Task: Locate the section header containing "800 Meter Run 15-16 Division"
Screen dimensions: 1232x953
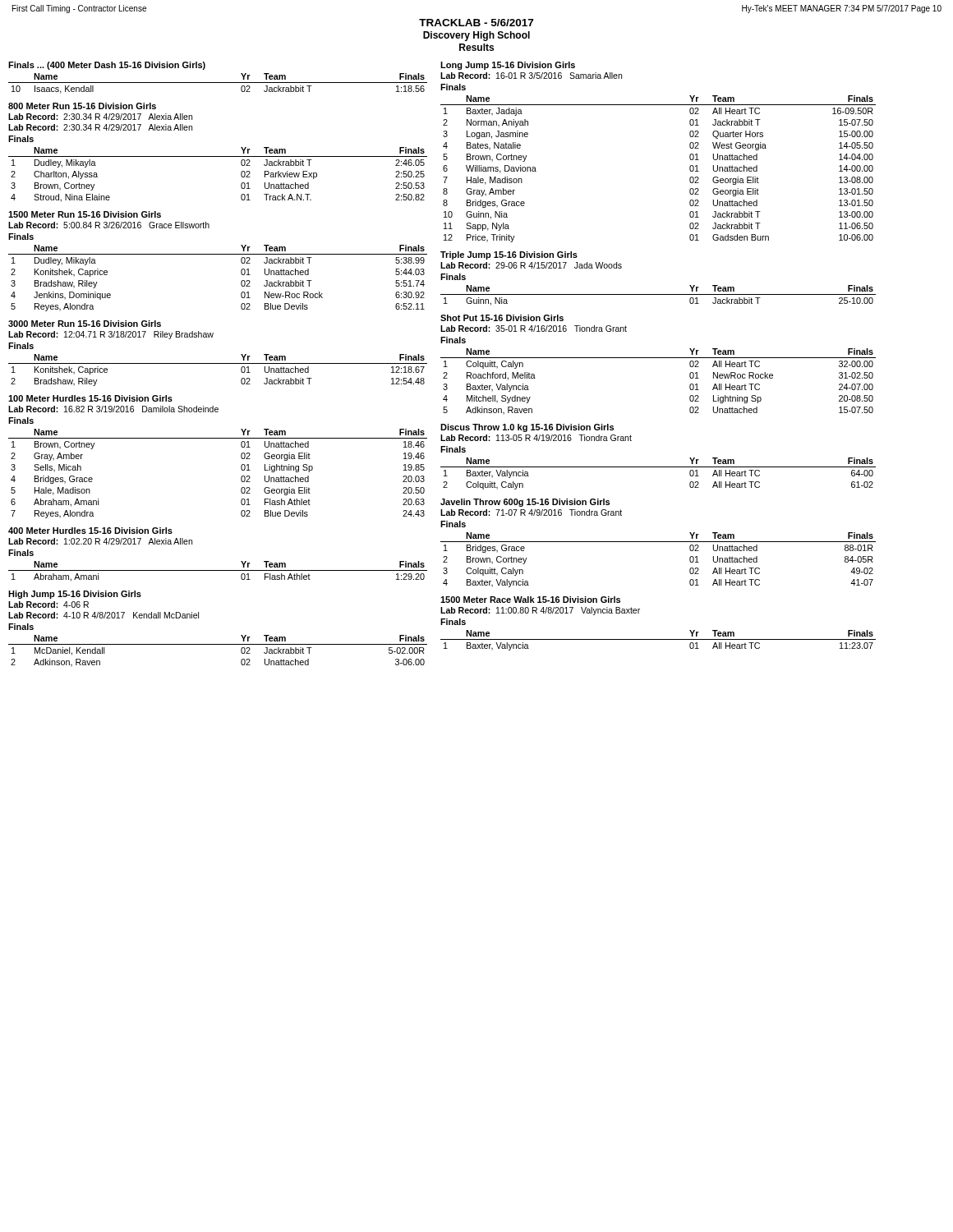Action: click(82, 106)
